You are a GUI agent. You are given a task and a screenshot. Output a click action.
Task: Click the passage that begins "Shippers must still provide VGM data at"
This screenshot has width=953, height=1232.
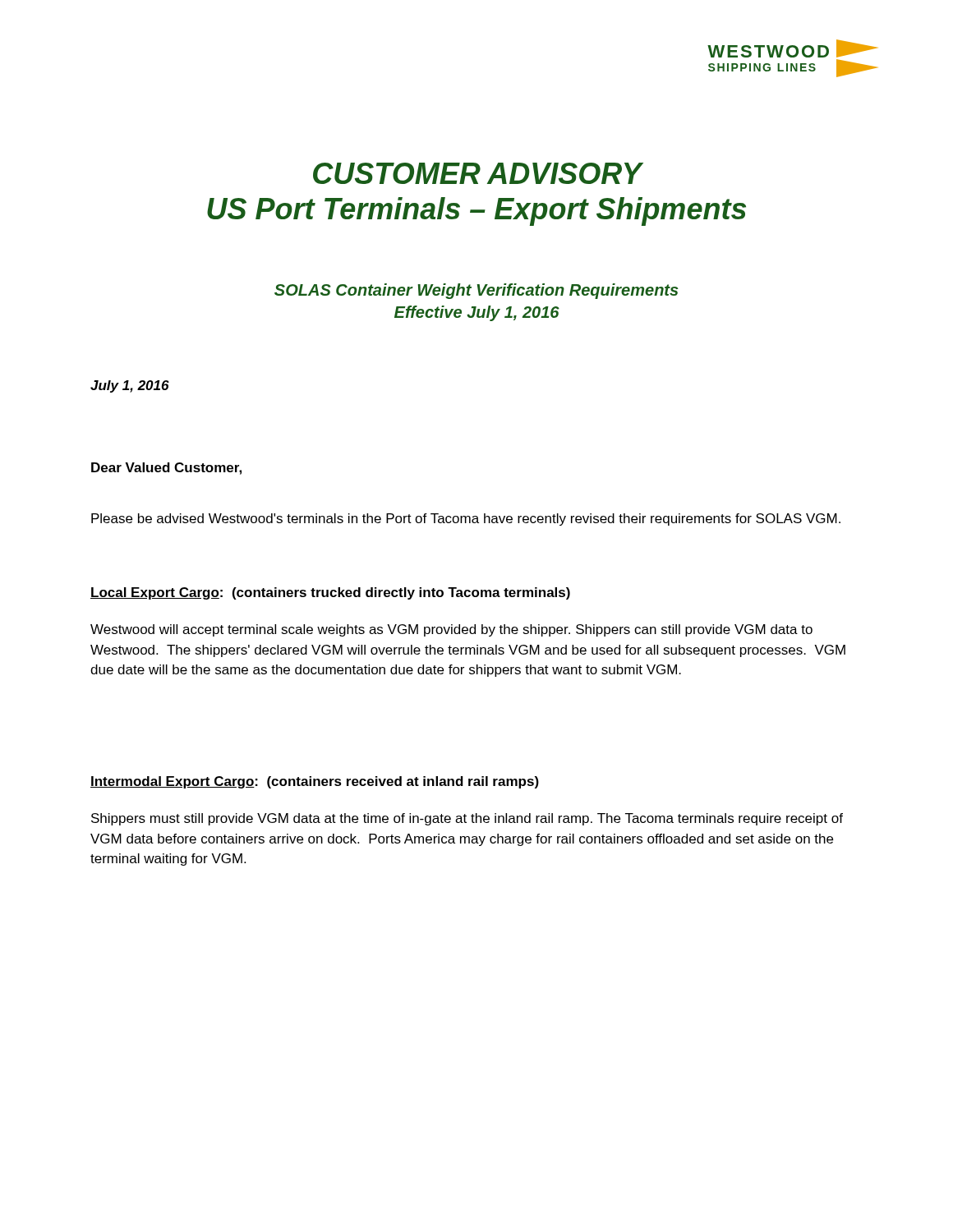(476, 839)
